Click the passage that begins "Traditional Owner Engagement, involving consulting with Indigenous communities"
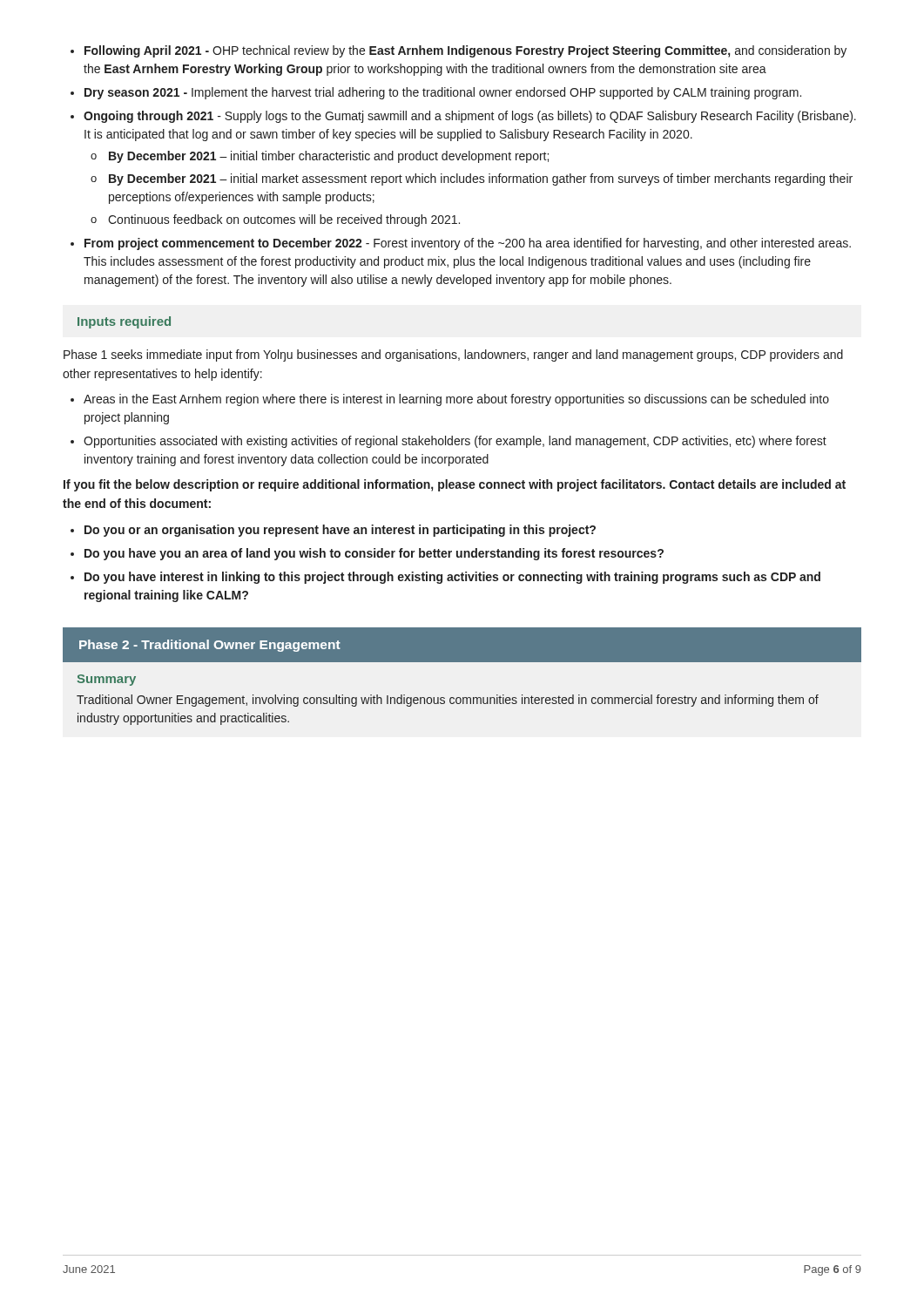Screen dimensions: 1307x924 [x=447, y=709]
